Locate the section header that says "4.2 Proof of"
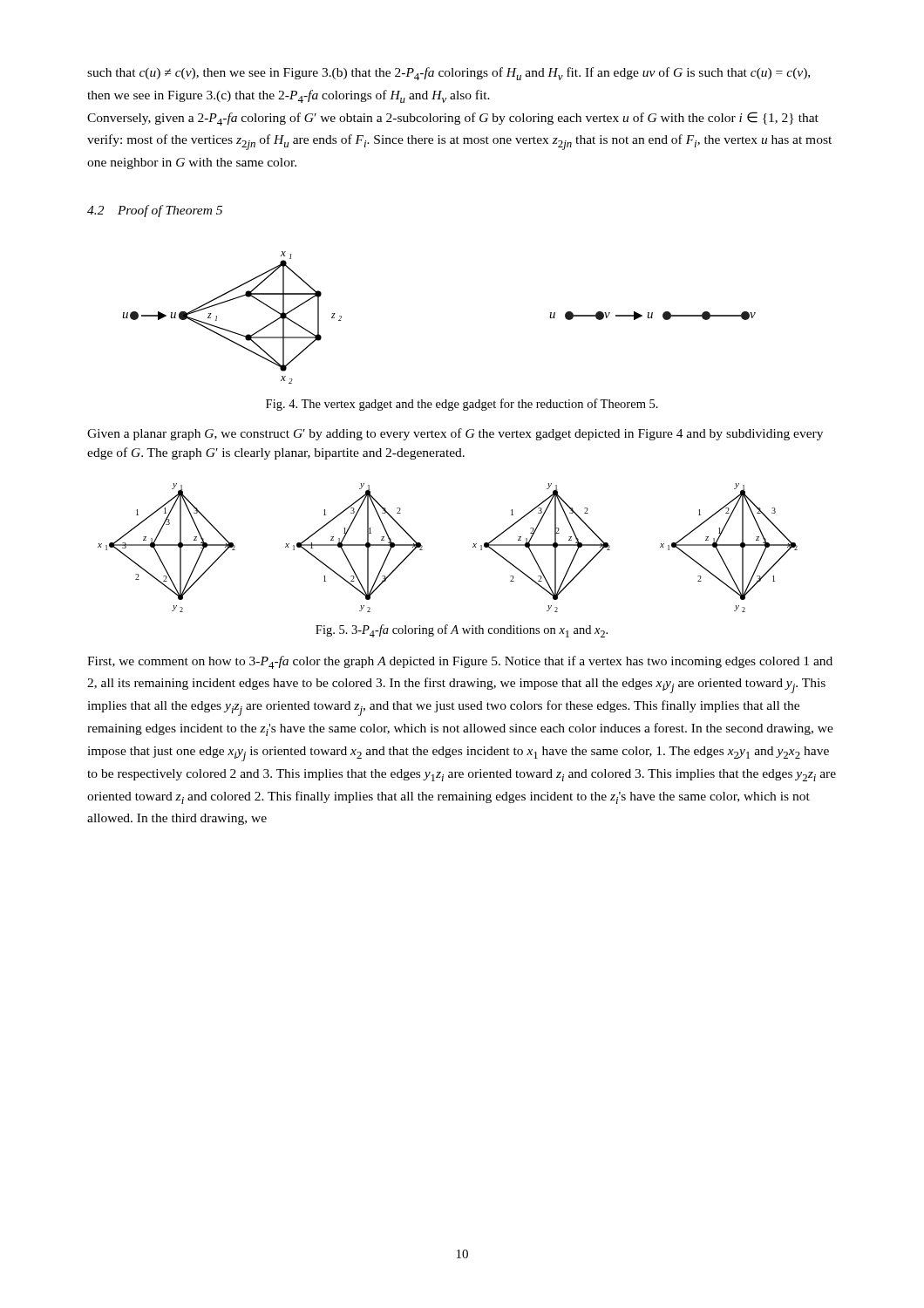This screenshot has height=1308, width=924. click(x=155, y=210)
